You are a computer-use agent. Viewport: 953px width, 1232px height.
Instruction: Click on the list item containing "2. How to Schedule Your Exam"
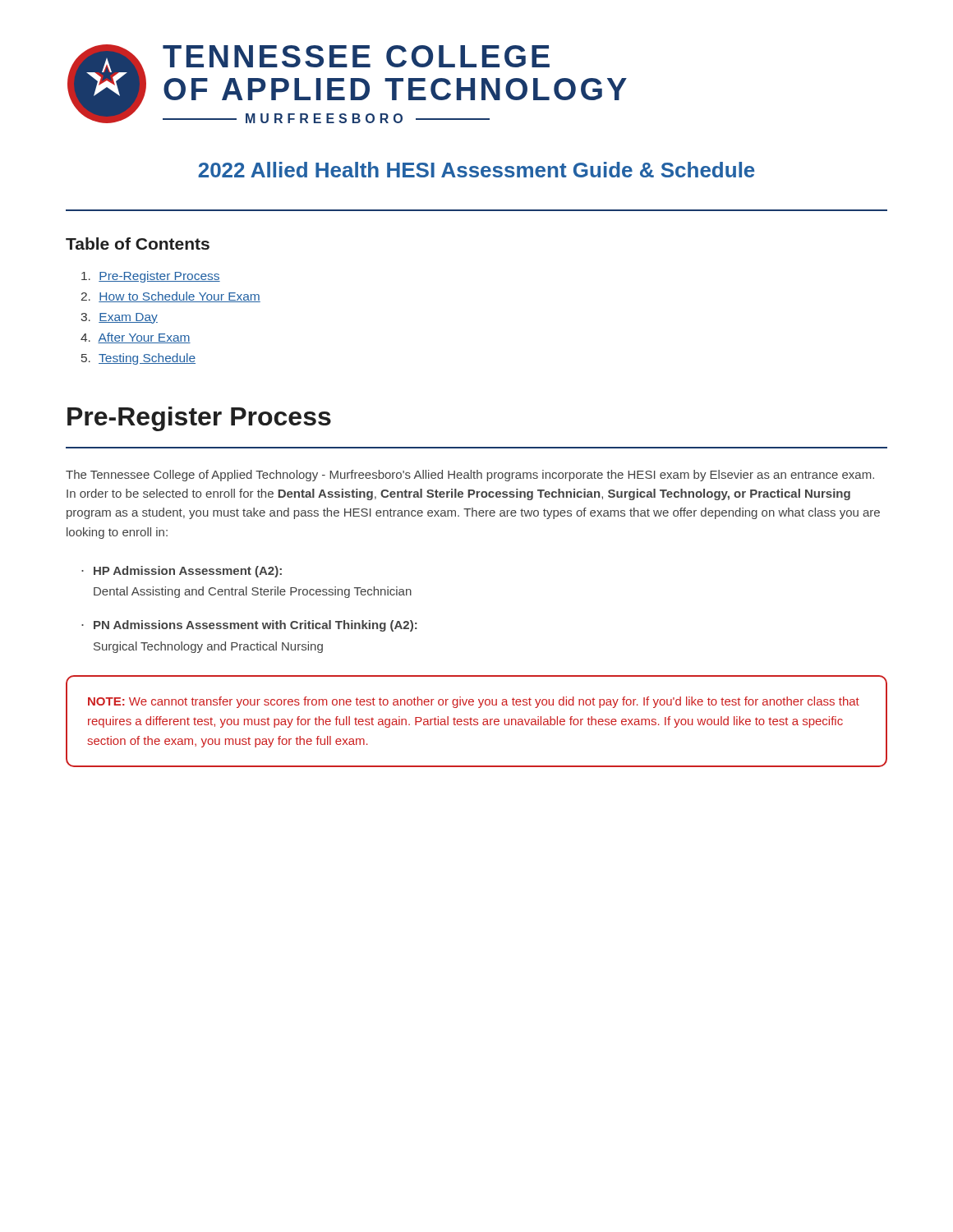[x=170, y=296]
